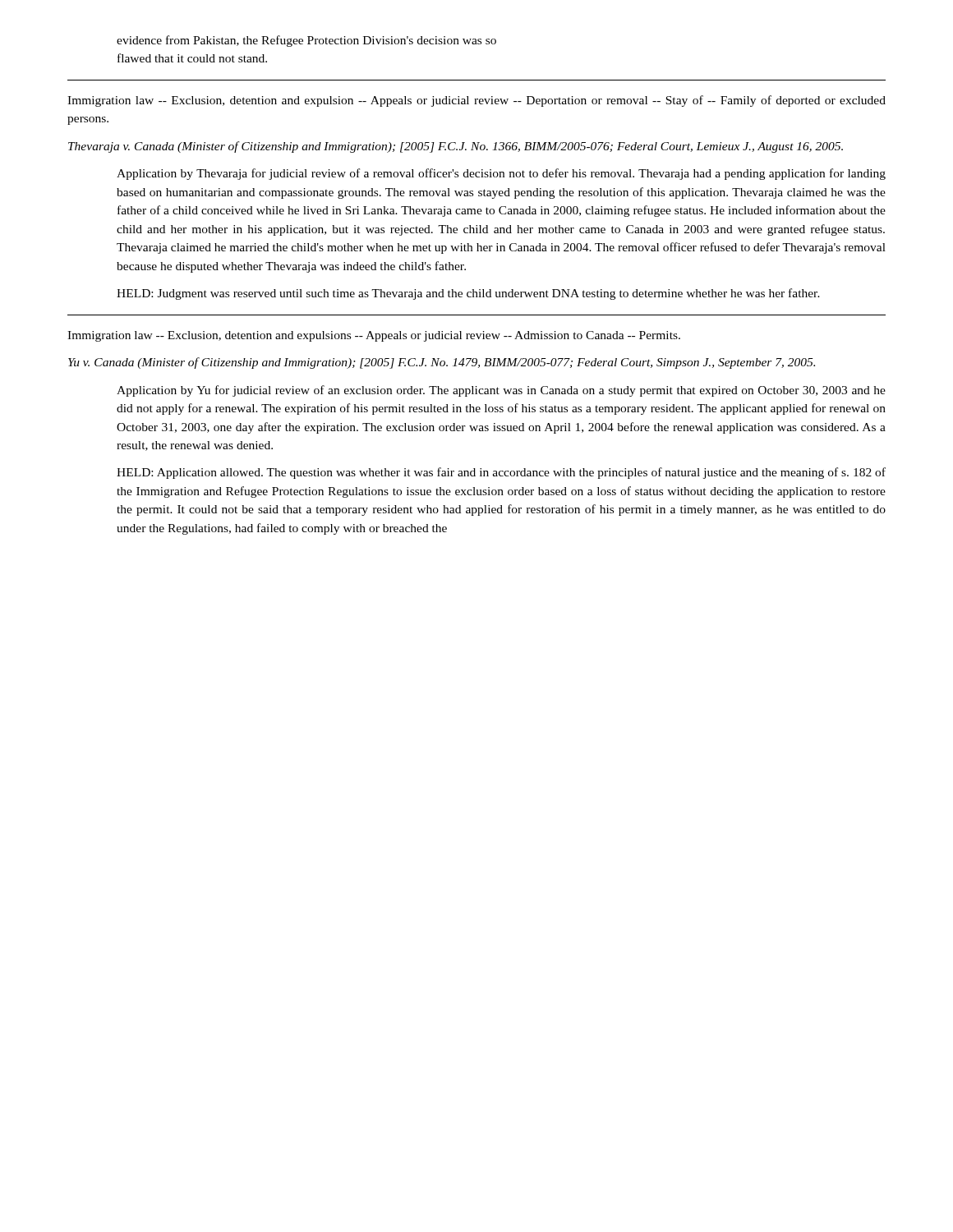
Task: Locate the text starting "Yu v. Canada (Minister of"
Action: pos(442,362)
